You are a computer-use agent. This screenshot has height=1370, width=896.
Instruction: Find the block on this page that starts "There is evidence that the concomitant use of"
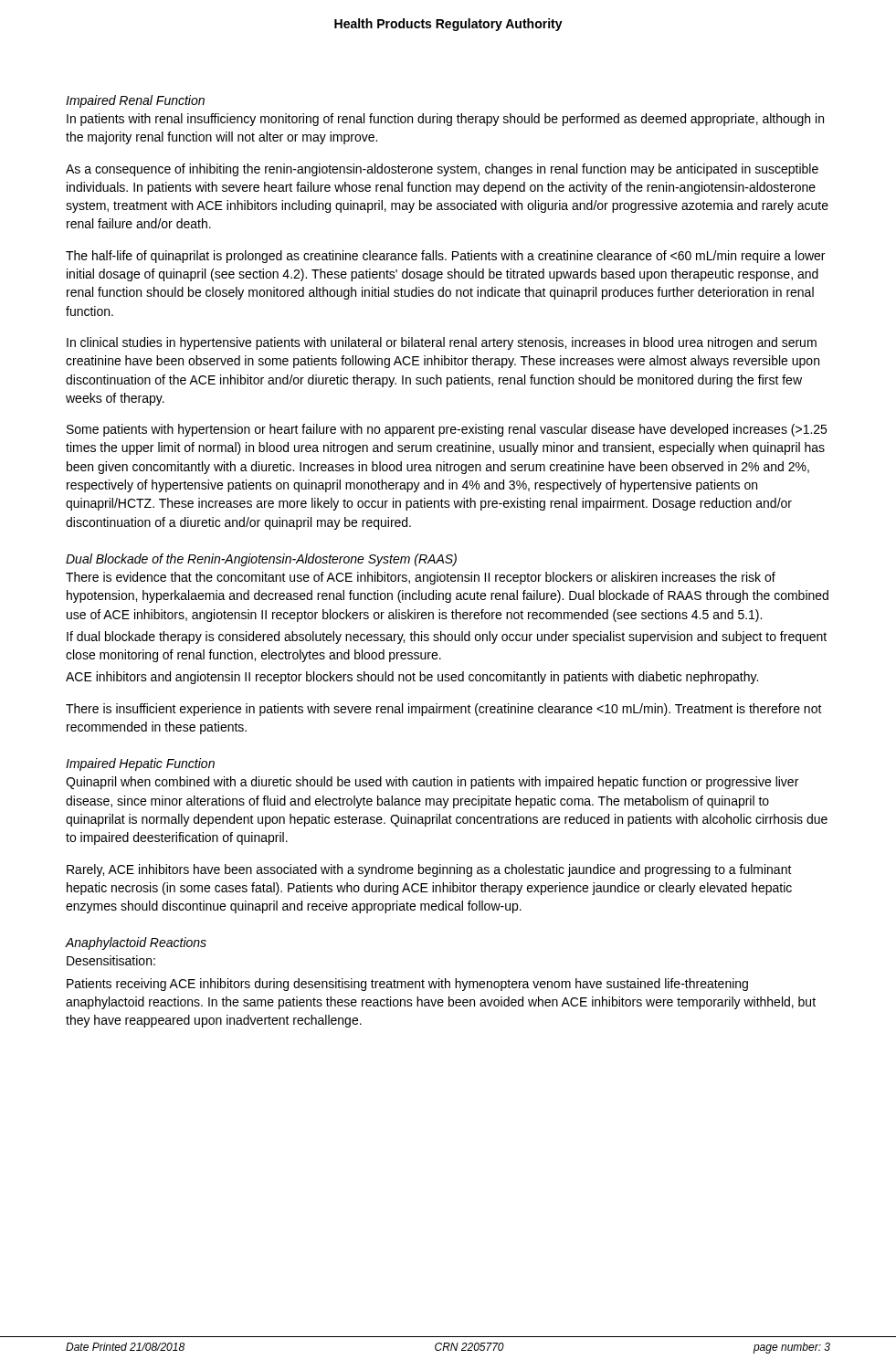point(447,596)
